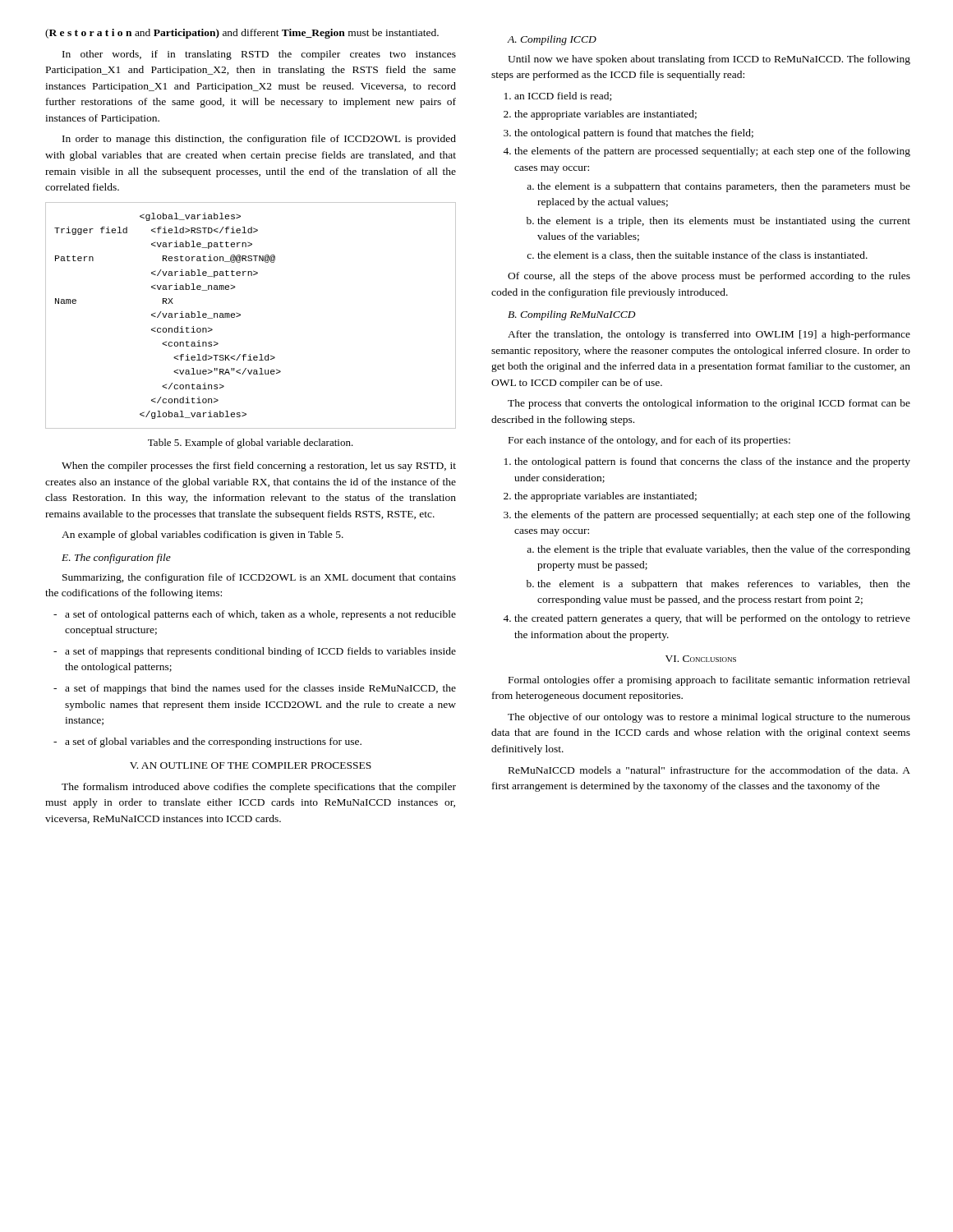Select the list item with the text "a set of mappings that represents conditional binding"
The image size is (953, 1232).
click(x=255, y=659)
